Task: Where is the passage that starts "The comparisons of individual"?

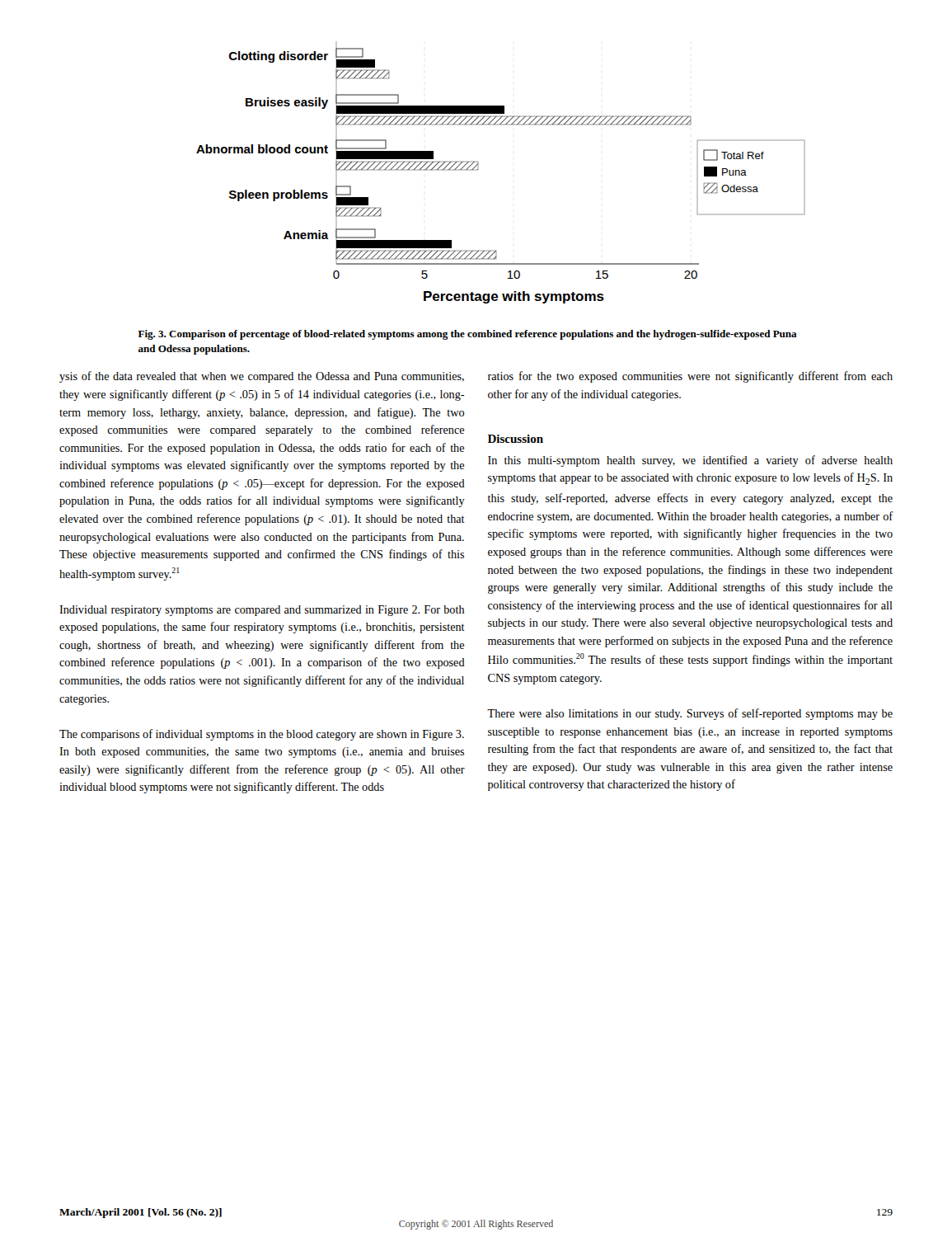Action: (x=262, y=760)
